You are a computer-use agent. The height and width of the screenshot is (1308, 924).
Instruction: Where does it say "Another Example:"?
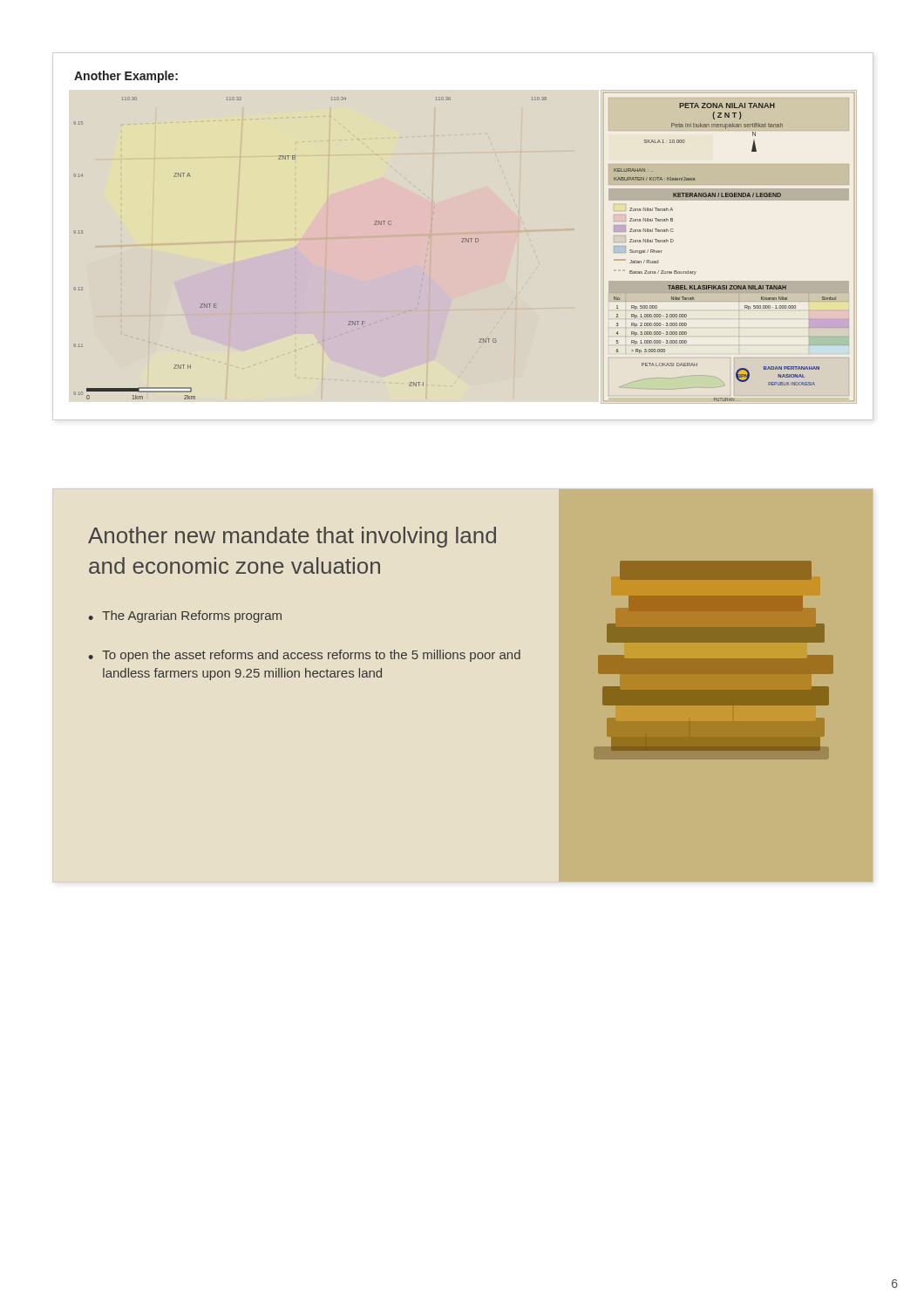pos(126,76)
